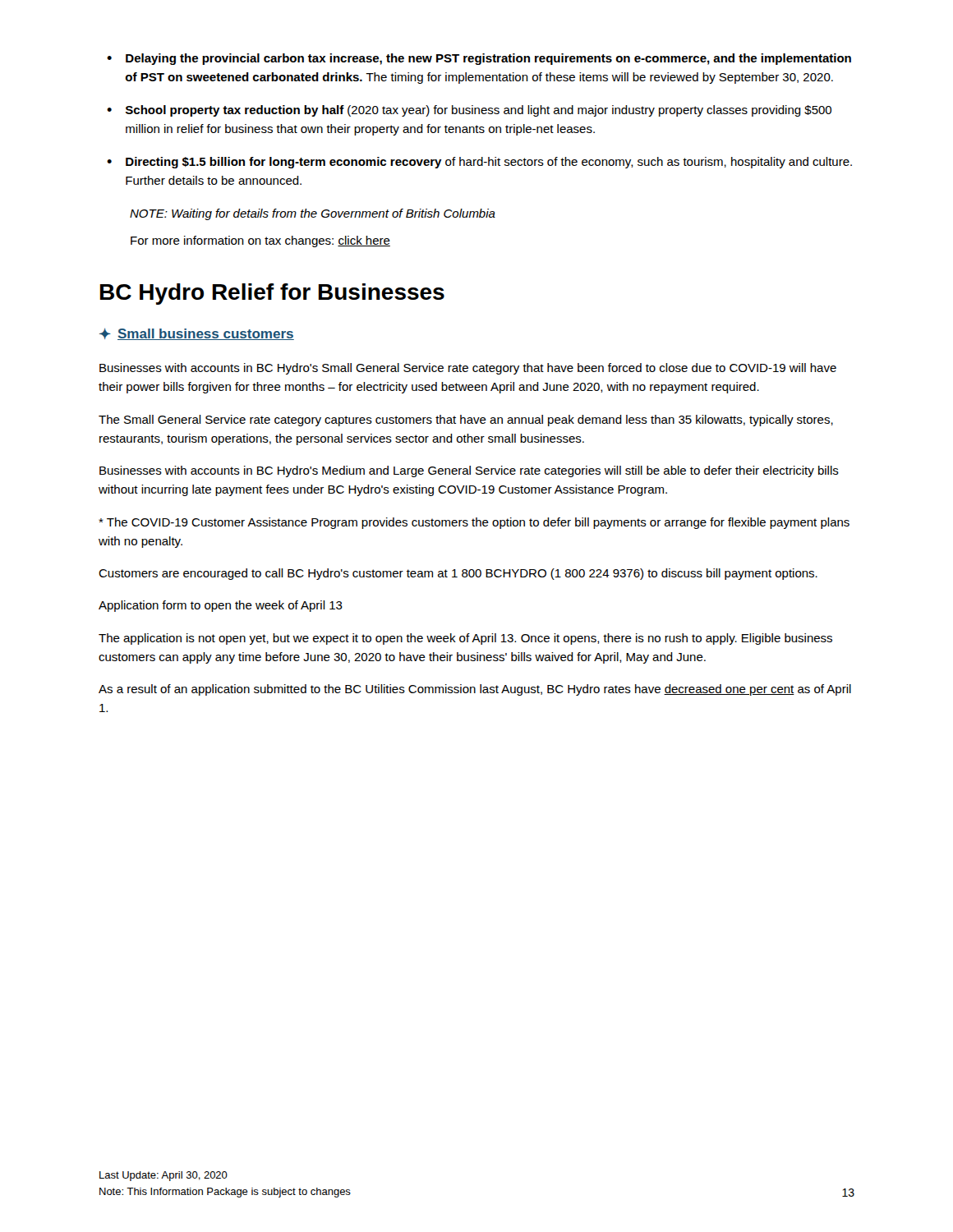
Task: Find the text block containing "The Small General Service rate"
Action: click(466, 428)
